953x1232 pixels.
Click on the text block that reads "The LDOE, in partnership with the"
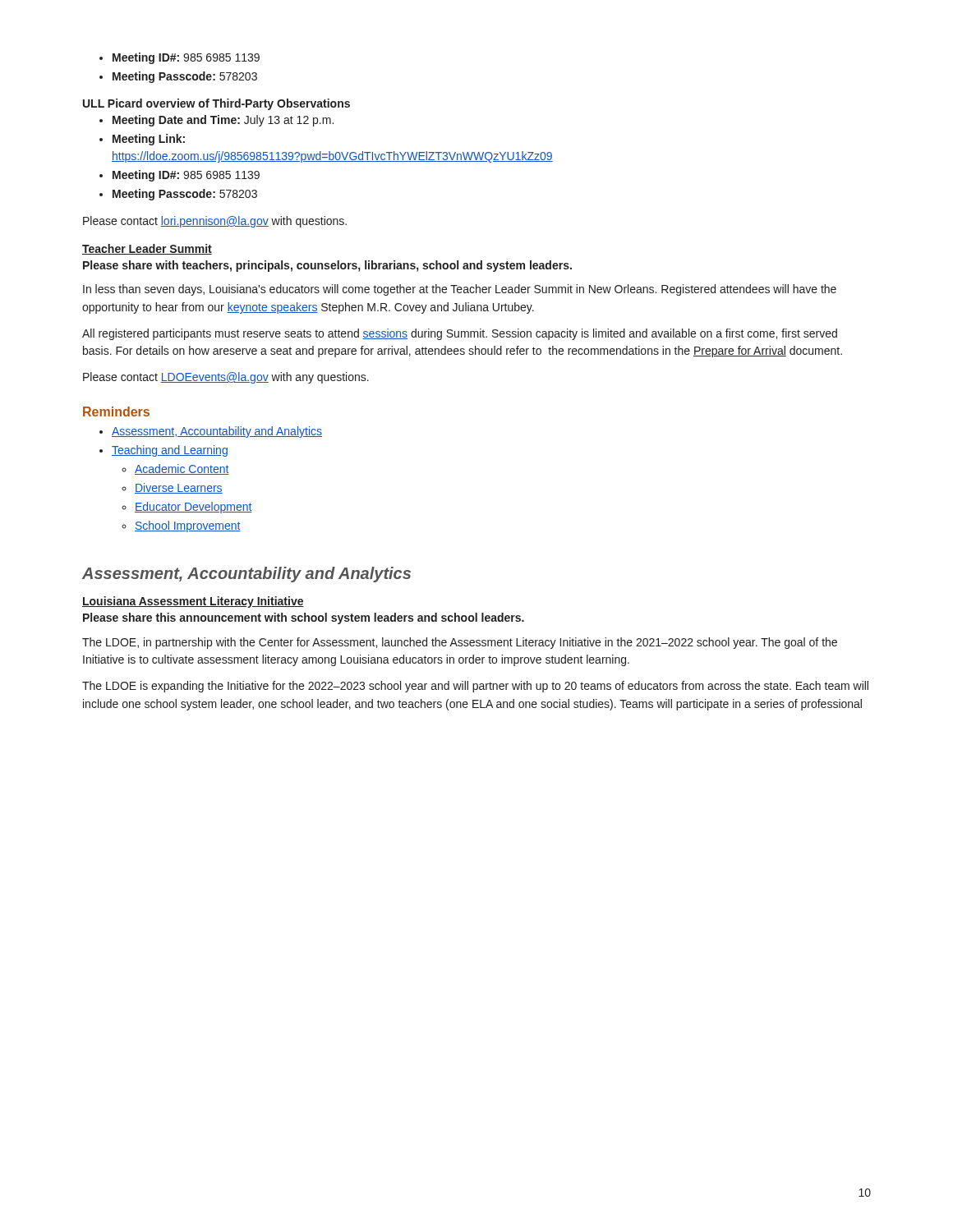[x=460, y=651]
